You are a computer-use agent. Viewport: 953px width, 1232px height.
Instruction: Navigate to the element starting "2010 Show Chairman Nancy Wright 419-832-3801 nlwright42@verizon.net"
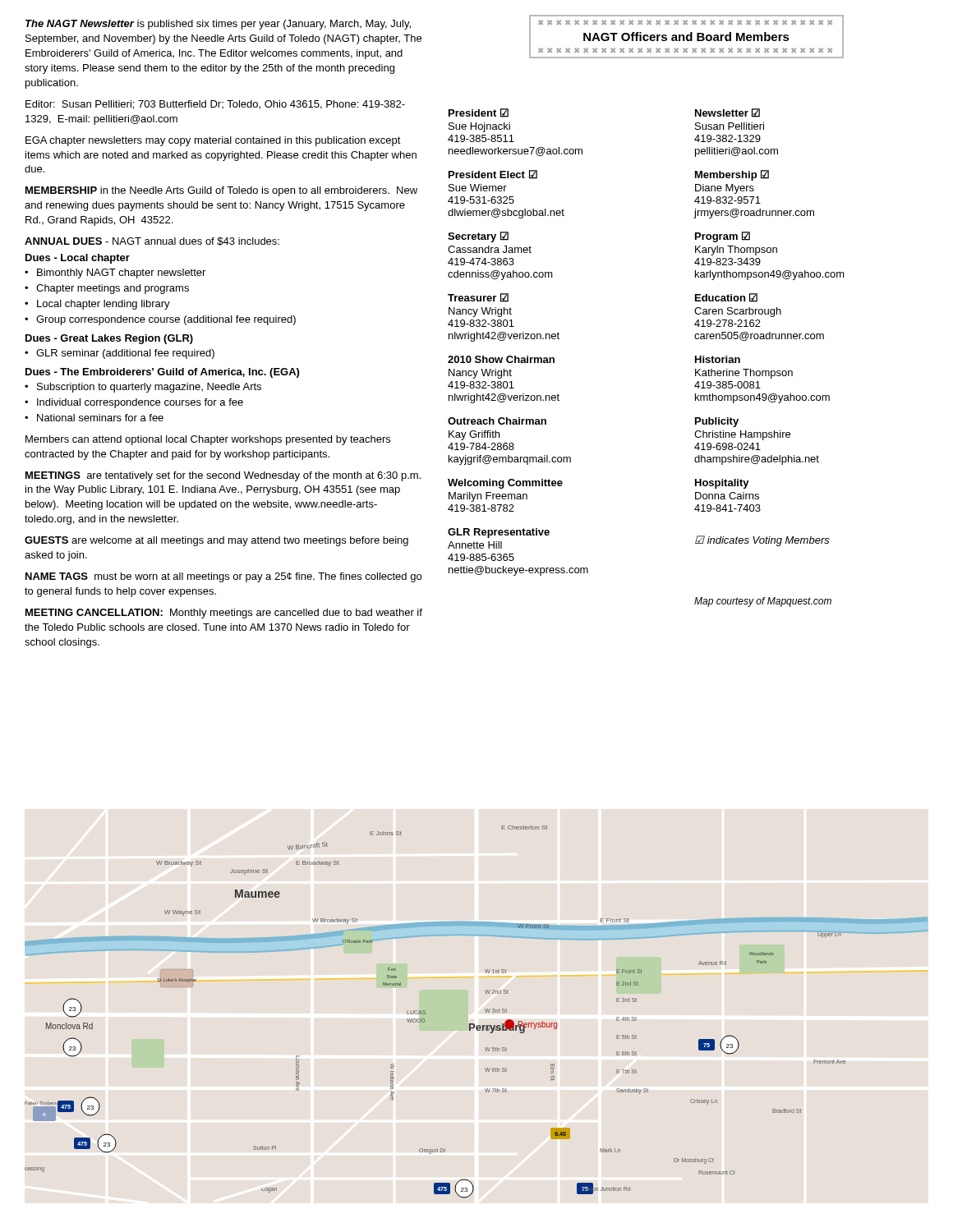[x=501, y=359]
